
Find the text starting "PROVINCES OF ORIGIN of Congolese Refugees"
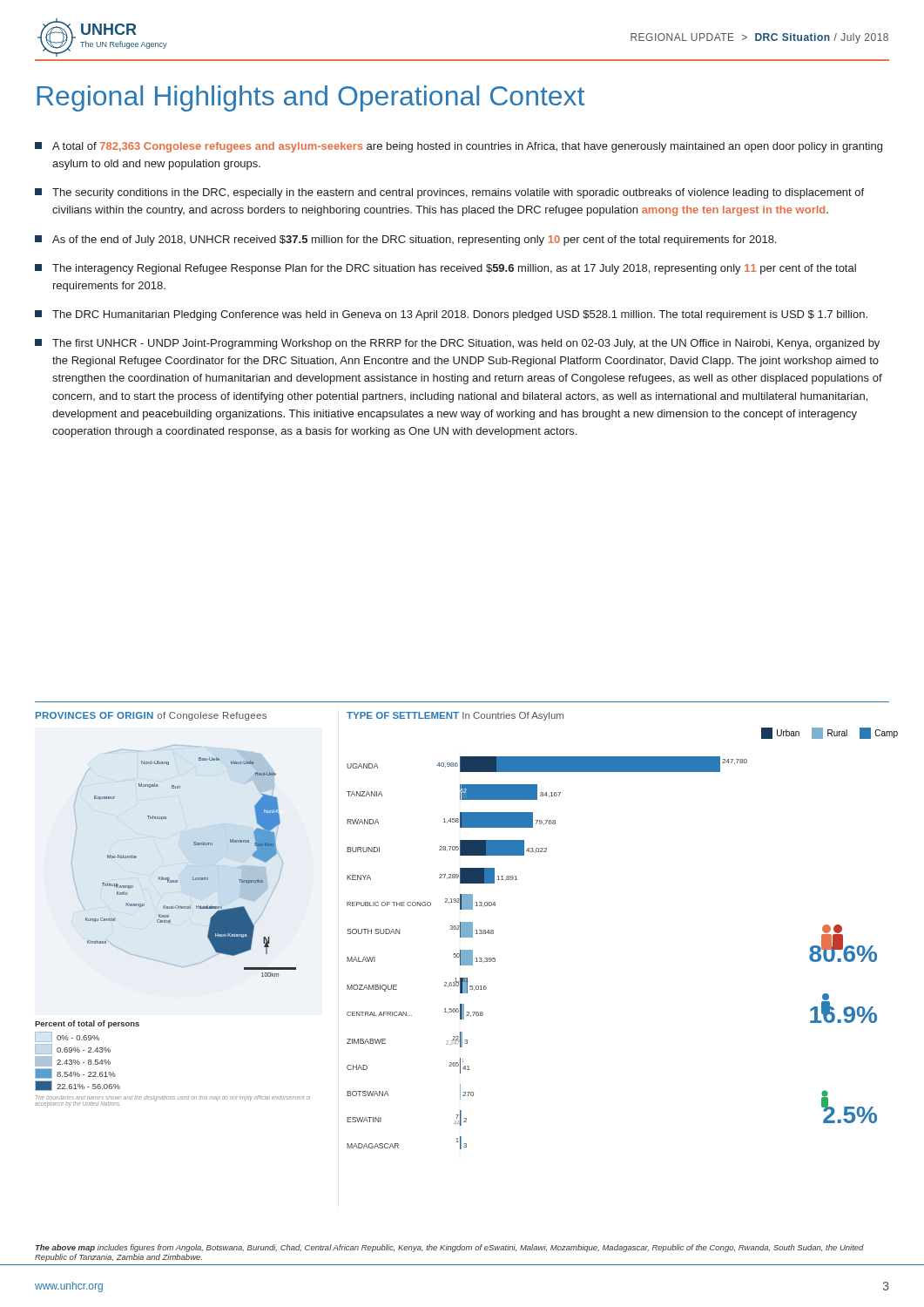click(x=151, y=715)
